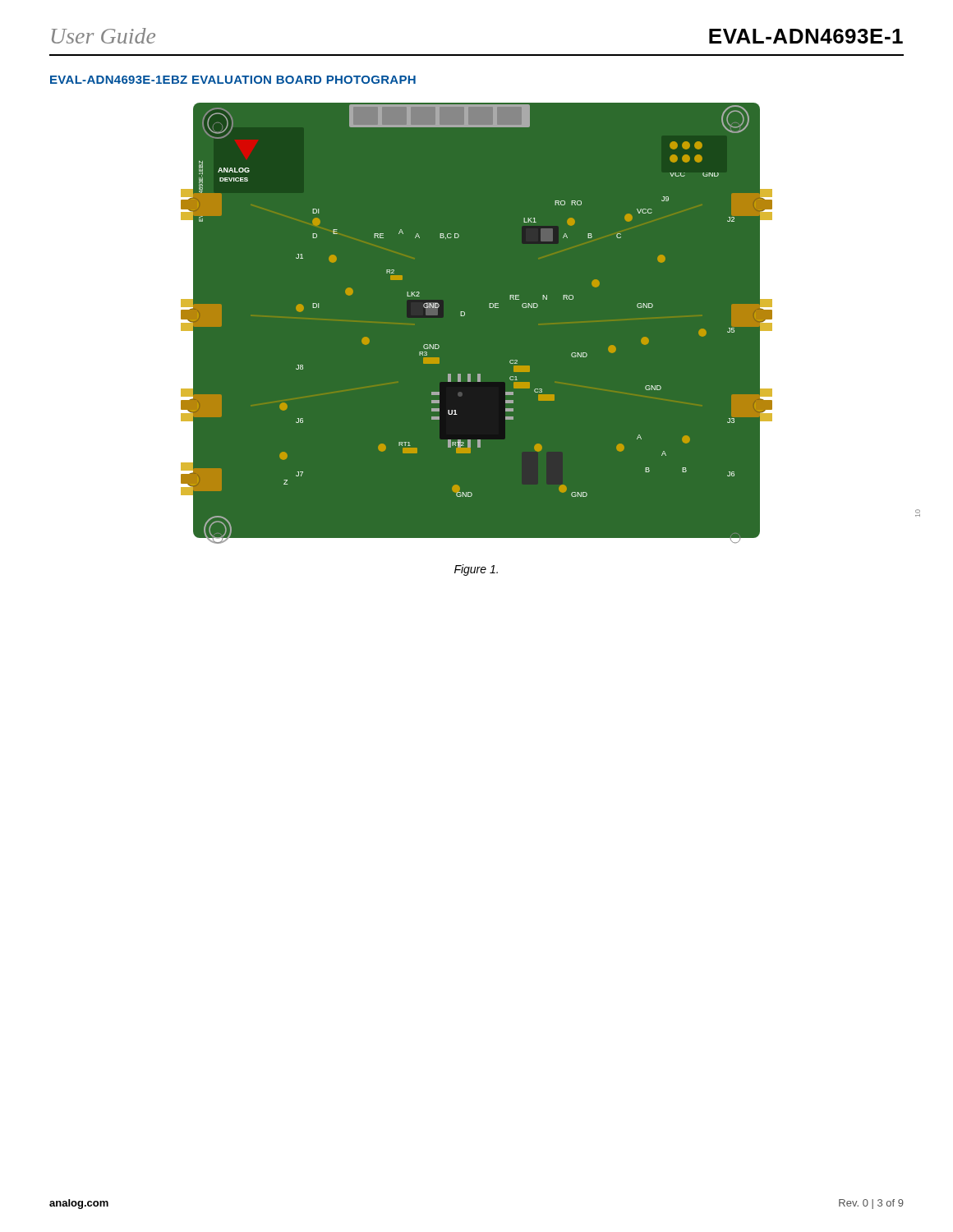Click where it says "Figure 1."

[x=476, y=569]
